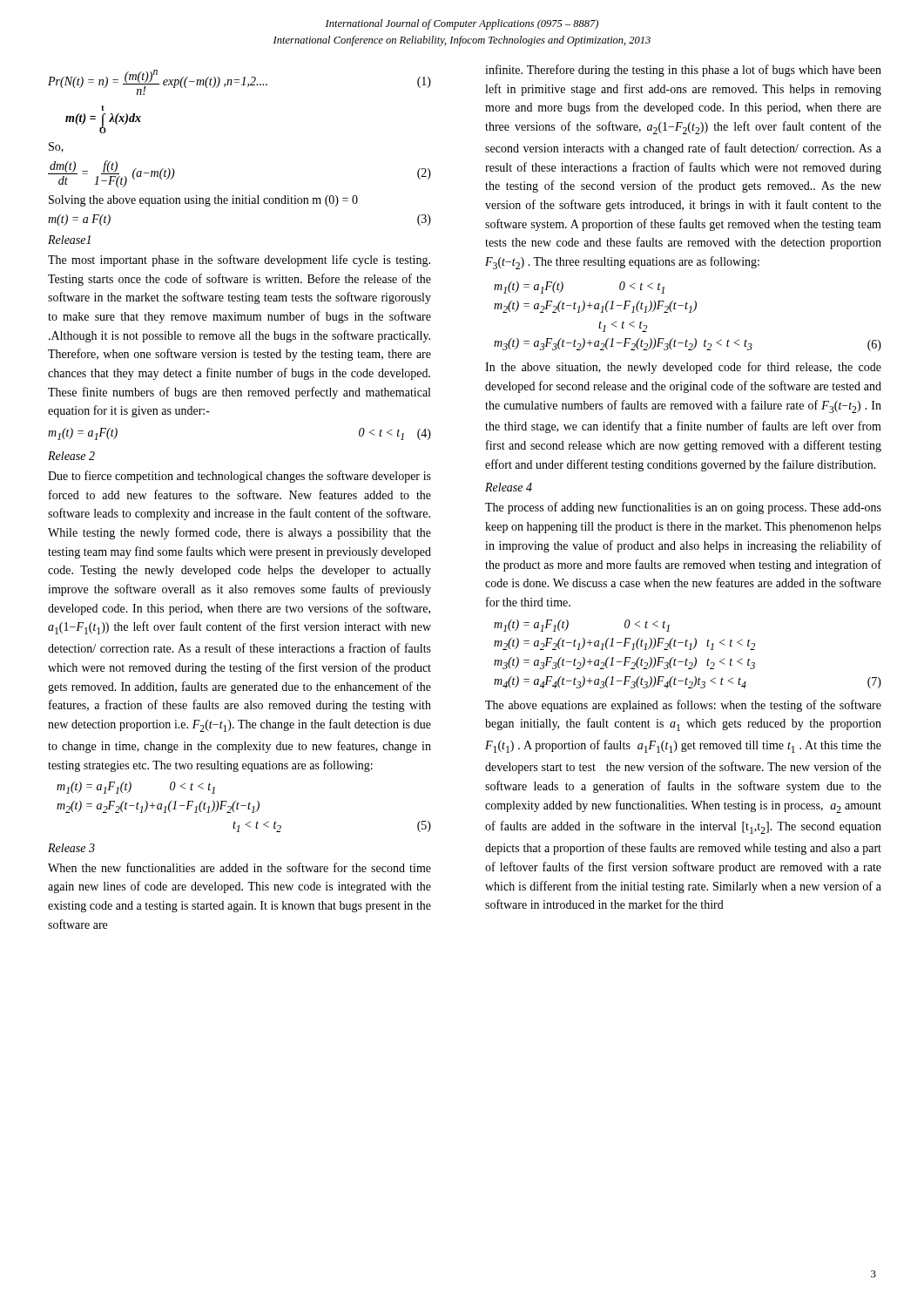Click on the section header containing "Release 2"
Screen dimensions: 1307x924
coord(71,456)
